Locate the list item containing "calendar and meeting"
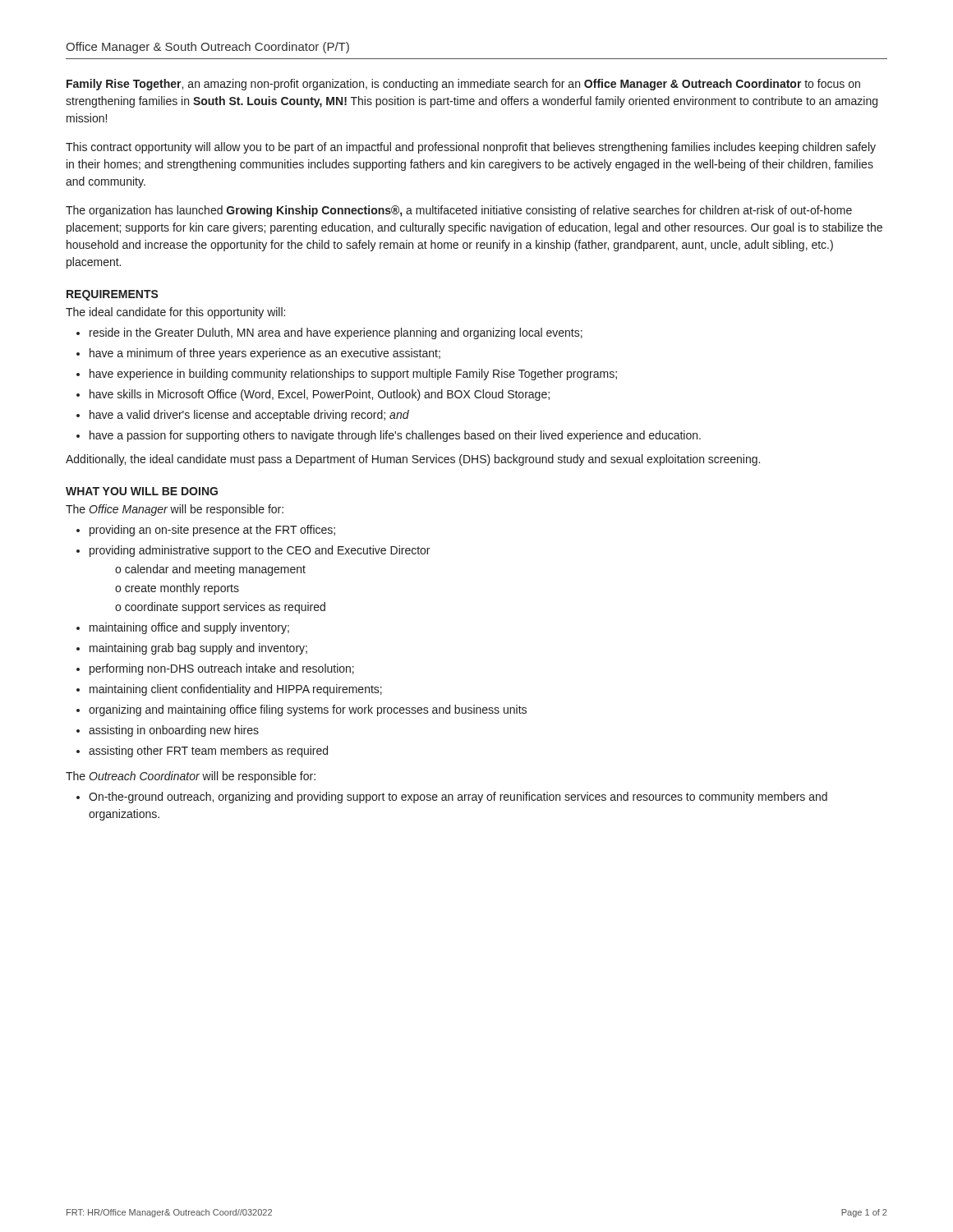This screenshot has height=1232, width=953. click(x=215, y=569)
